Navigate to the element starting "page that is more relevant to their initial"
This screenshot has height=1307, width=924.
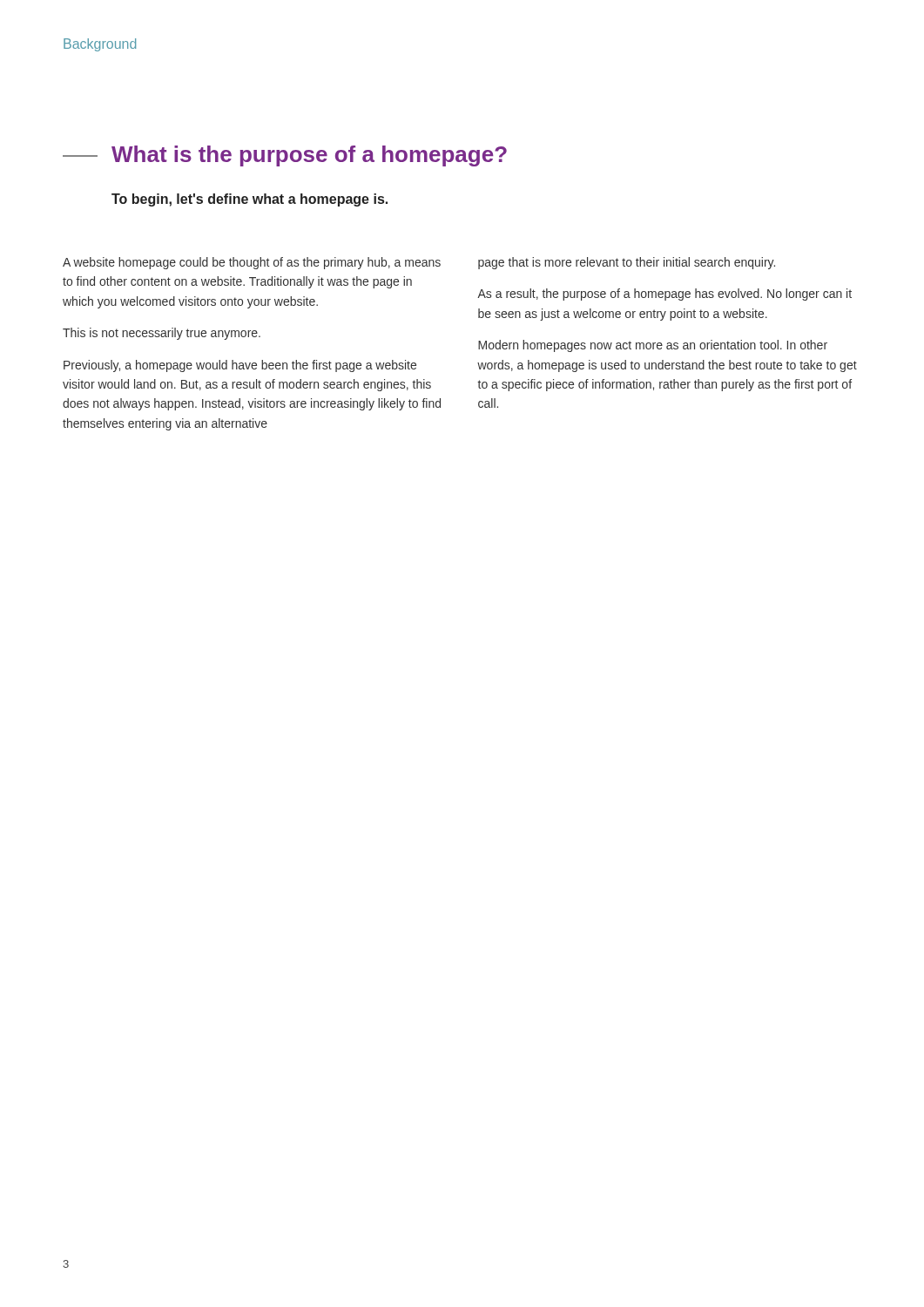coord(669,333)
